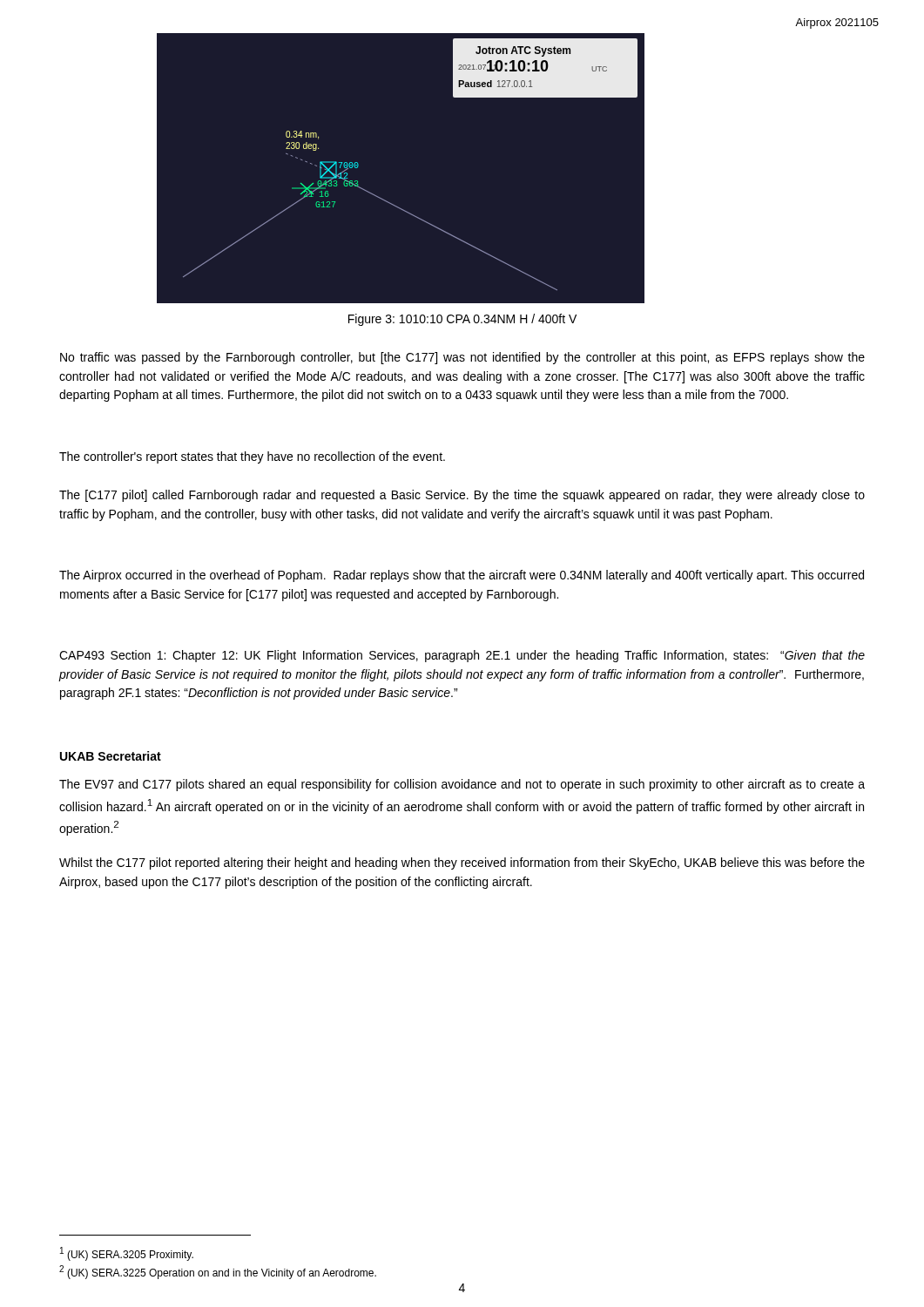Find the block on this page that starts "The Airprox occurred in the overhead"
The width and height of the screenshot is (924, 1307).
point(462,585)
